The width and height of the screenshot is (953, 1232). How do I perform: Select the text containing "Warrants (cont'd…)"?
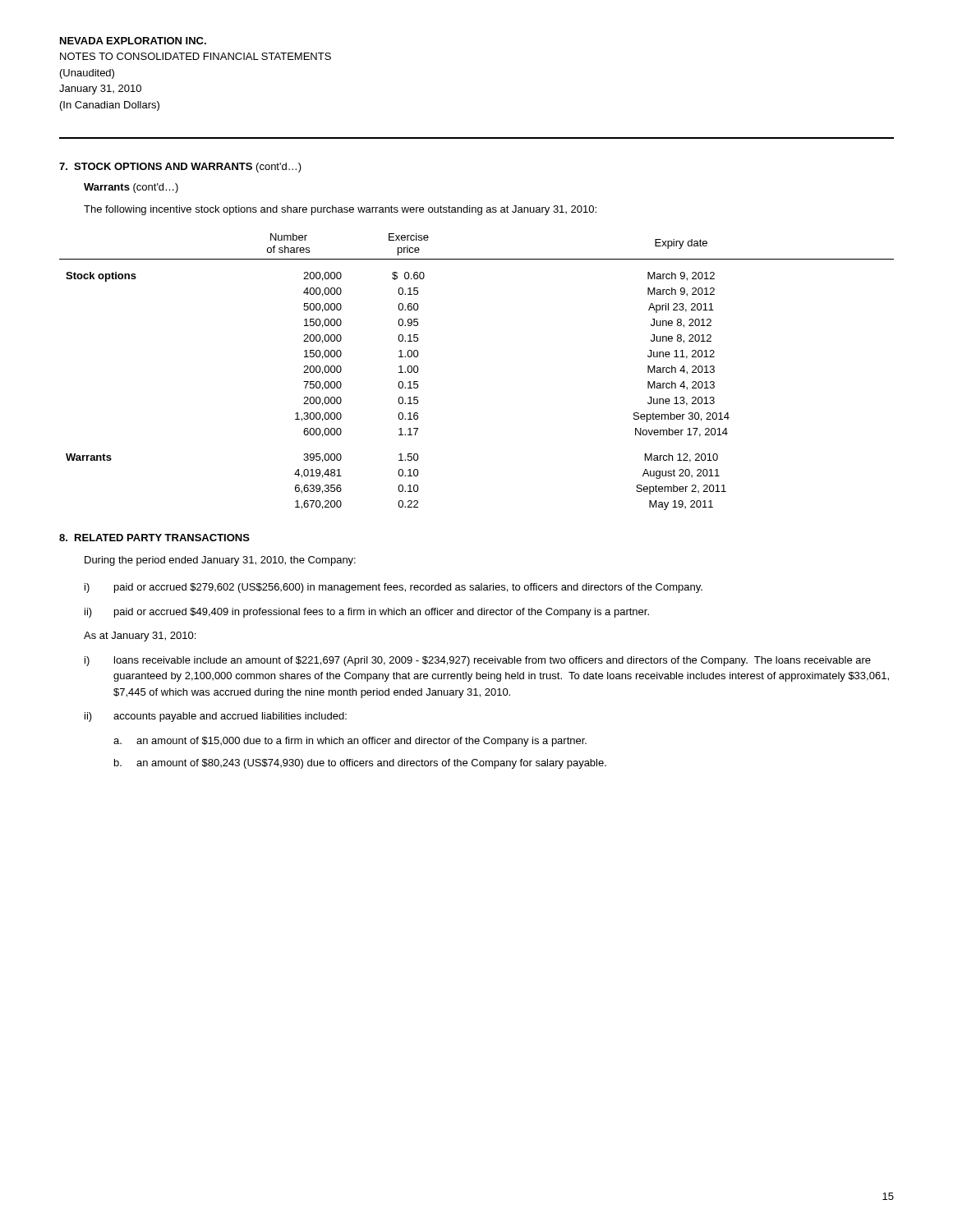pyautogui.click(x=131, y=187)
